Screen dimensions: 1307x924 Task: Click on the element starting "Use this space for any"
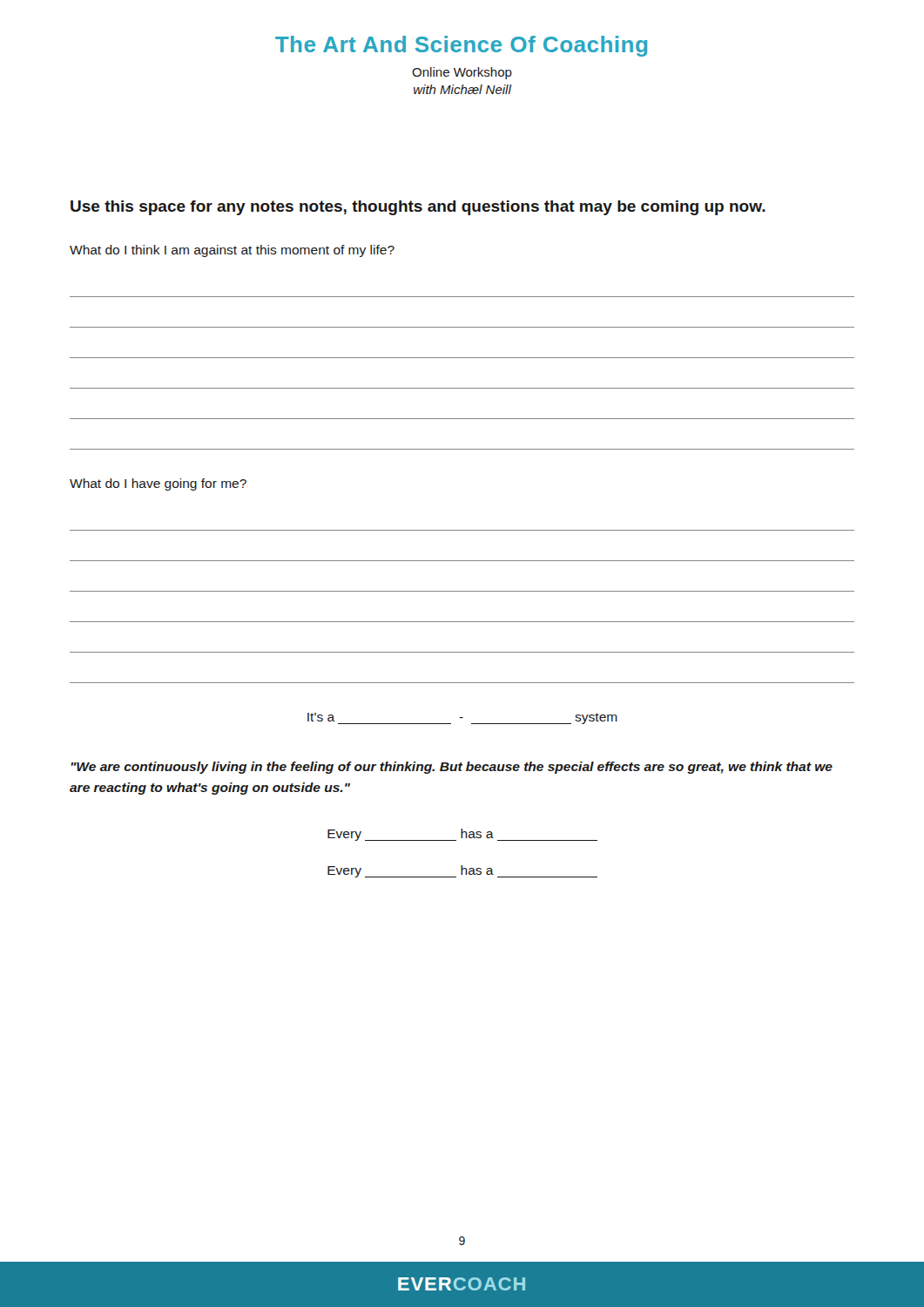pos(418,206)
